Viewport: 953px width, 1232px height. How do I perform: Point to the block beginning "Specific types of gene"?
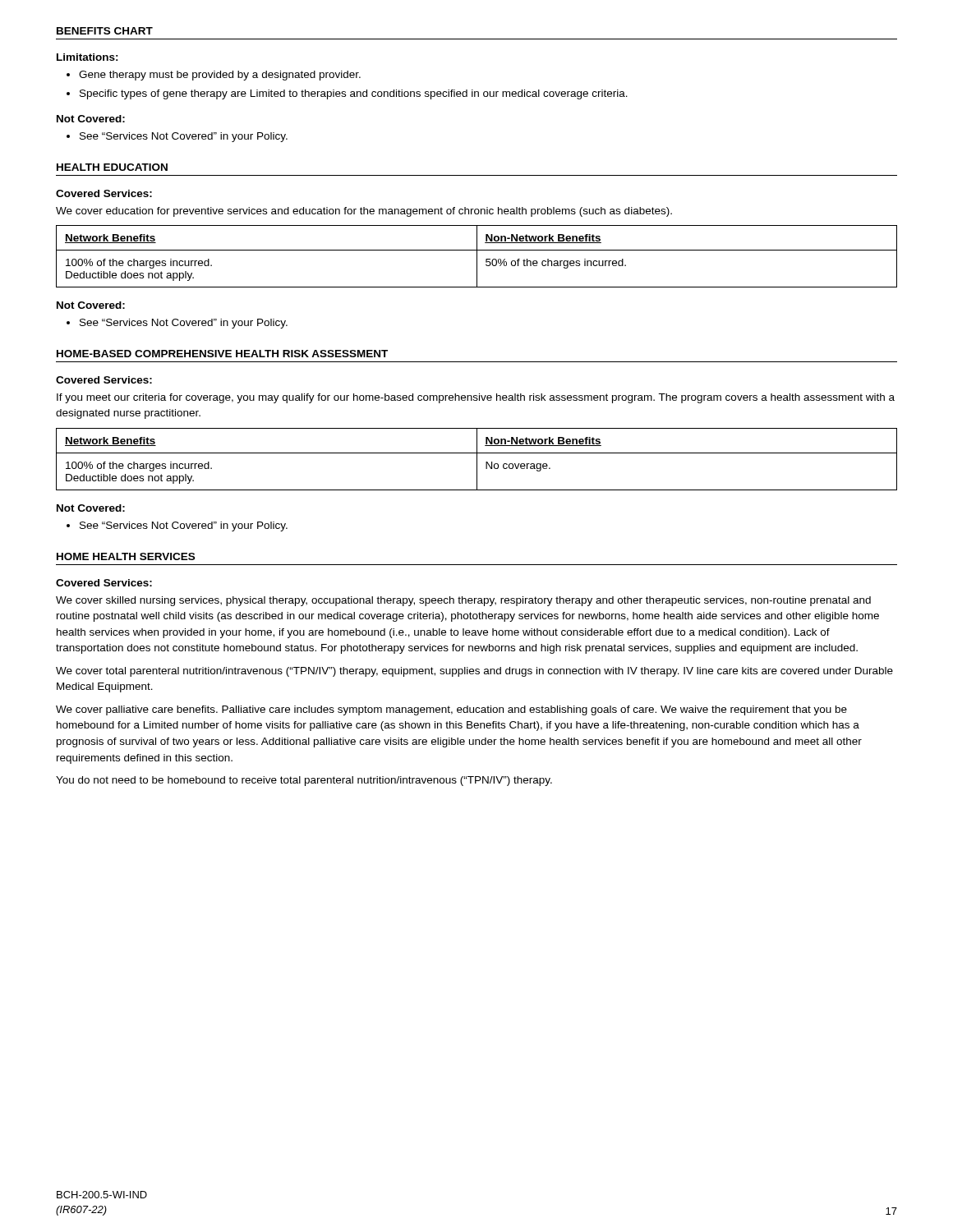tap(354, 93)
